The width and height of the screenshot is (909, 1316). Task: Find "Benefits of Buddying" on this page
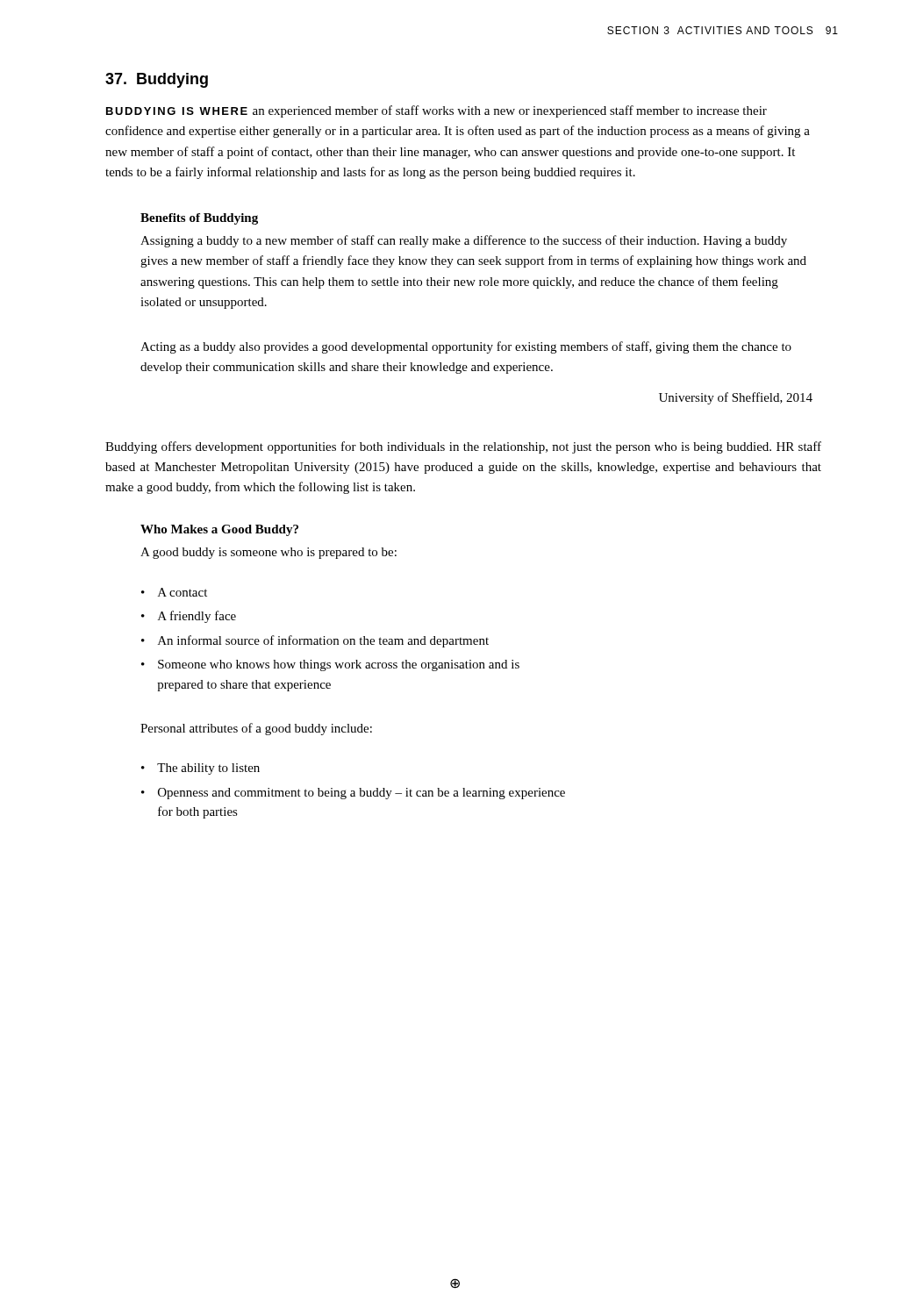pyautogui.click(x=199, y=218)
